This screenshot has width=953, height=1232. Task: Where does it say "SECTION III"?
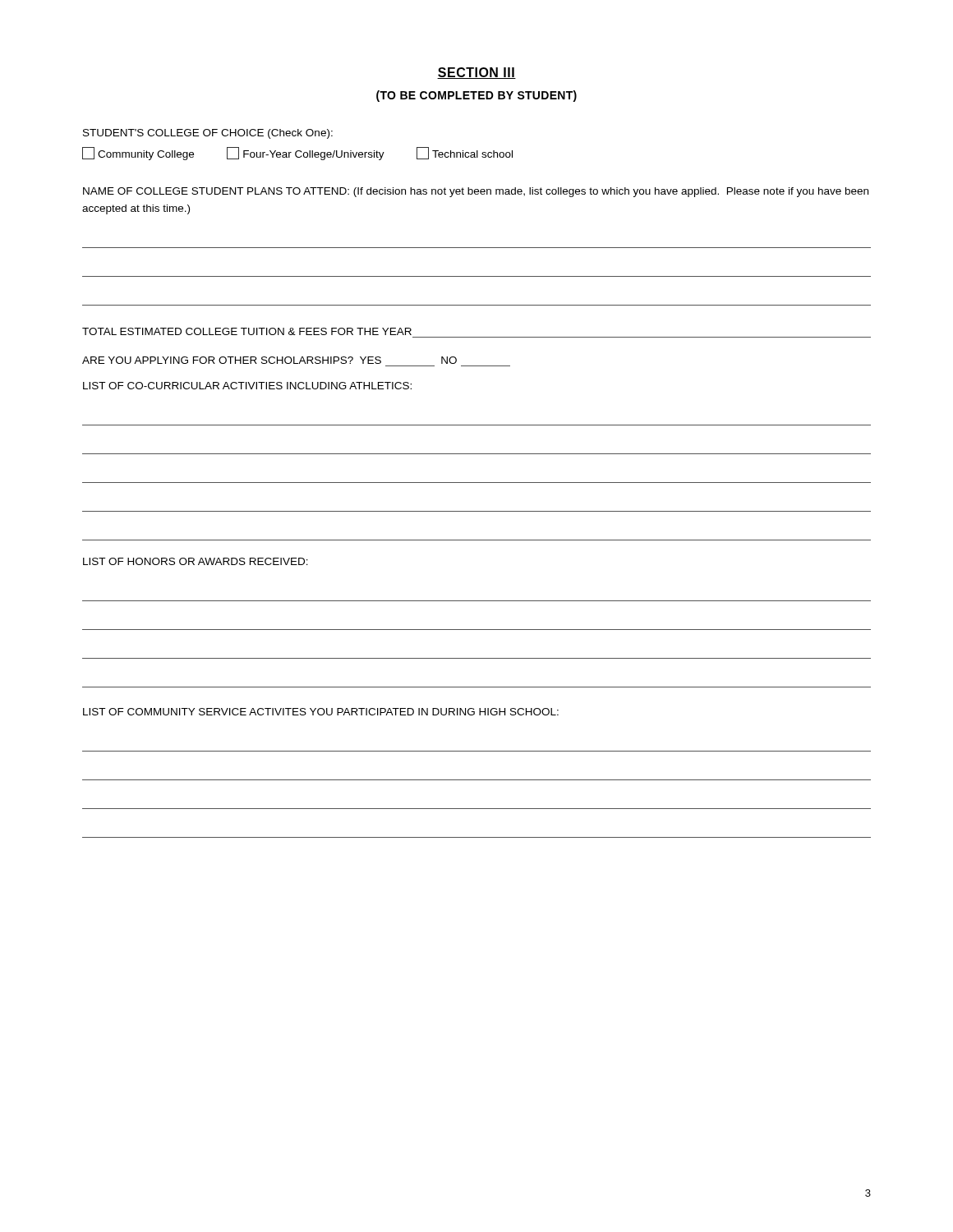click(476, 73)
